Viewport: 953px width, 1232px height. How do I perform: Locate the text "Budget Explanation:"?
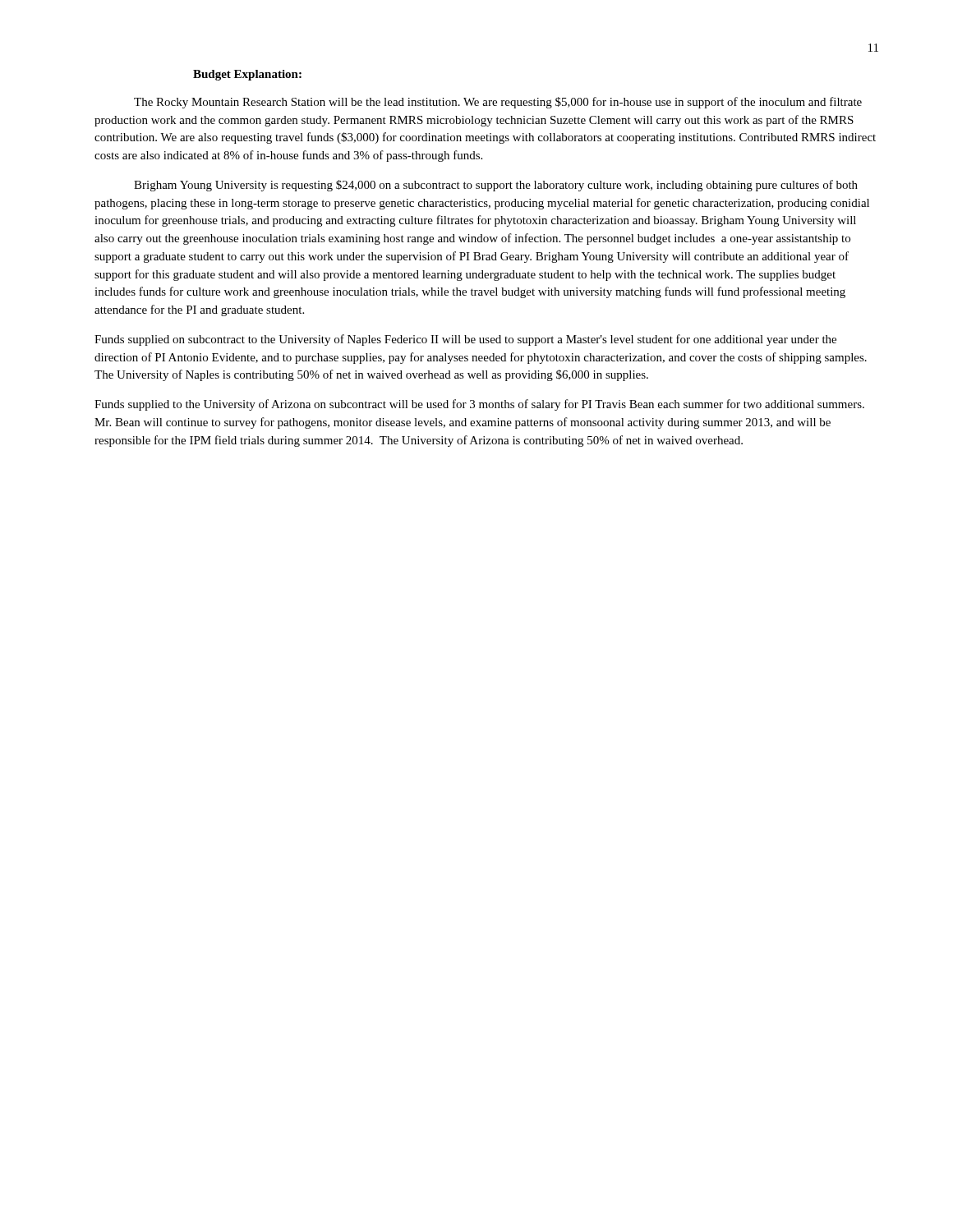coord(248,74)
